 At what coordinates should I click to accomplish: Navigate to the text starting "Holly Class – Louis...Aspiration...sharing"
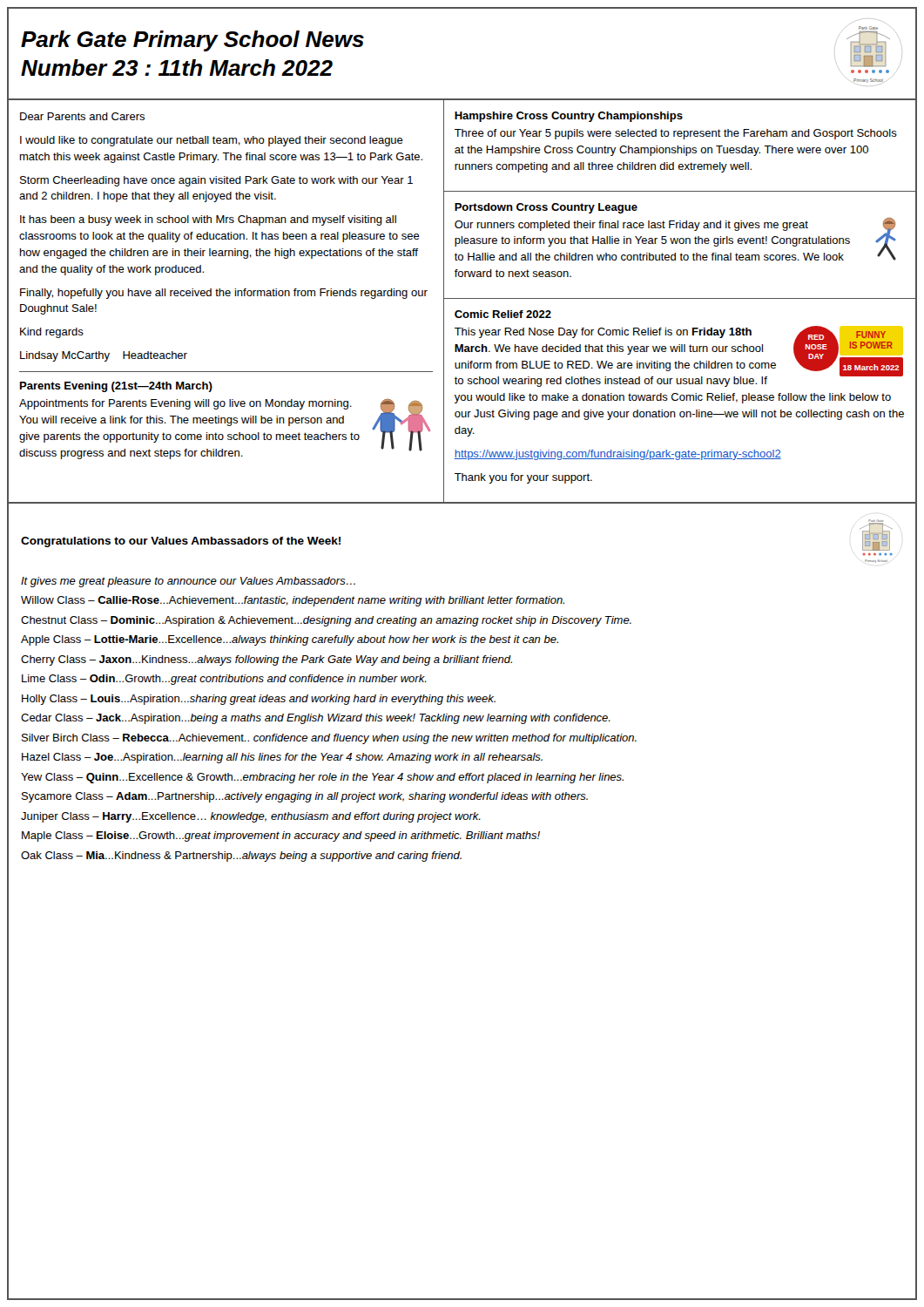click(462, 698)
